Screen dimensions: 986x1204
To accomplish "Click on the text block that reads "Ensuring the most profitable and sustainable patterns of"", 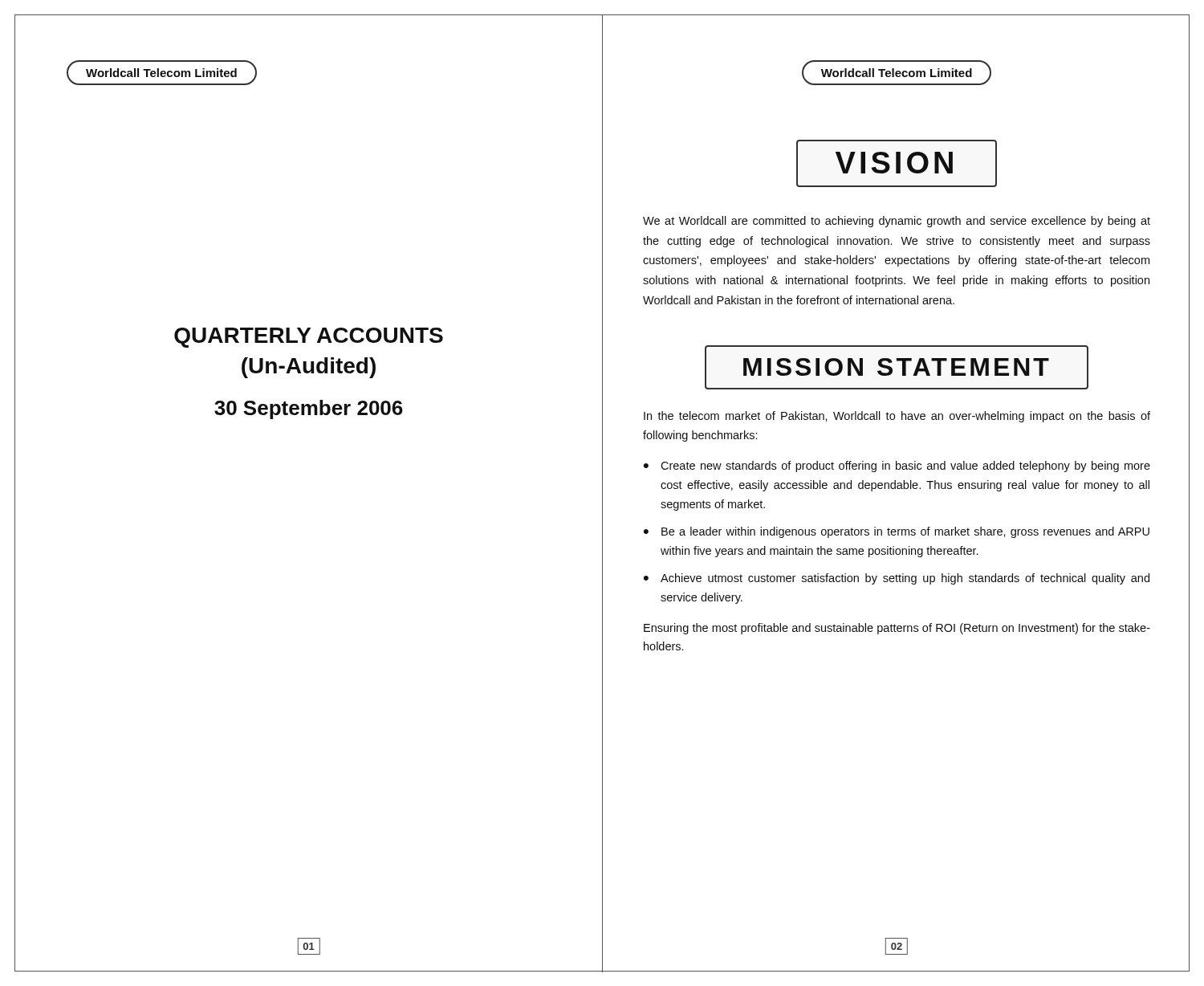I will click(x=897, y=637).
